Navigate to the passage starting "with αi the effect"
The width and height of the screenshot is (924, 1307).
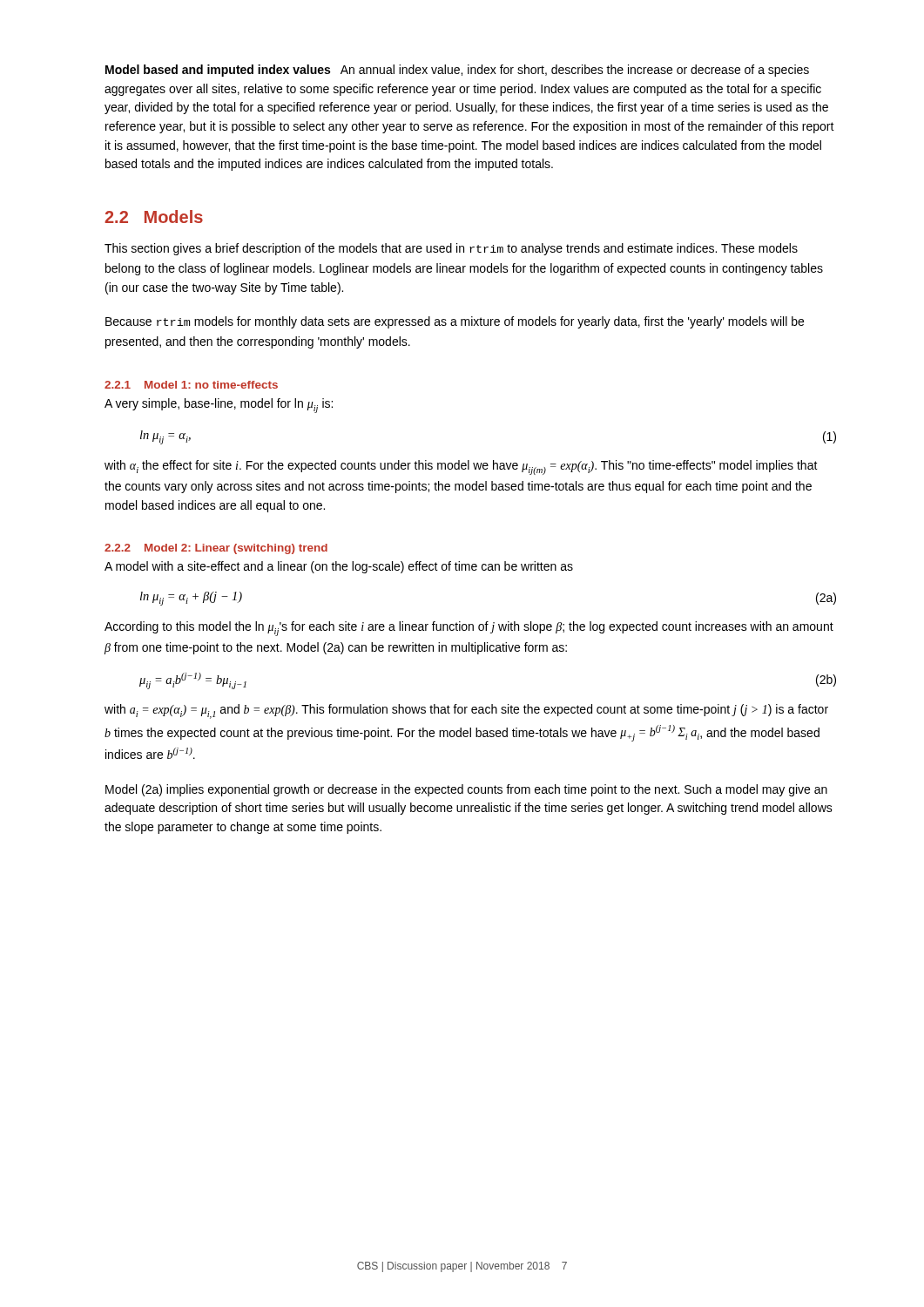[461, 485]
